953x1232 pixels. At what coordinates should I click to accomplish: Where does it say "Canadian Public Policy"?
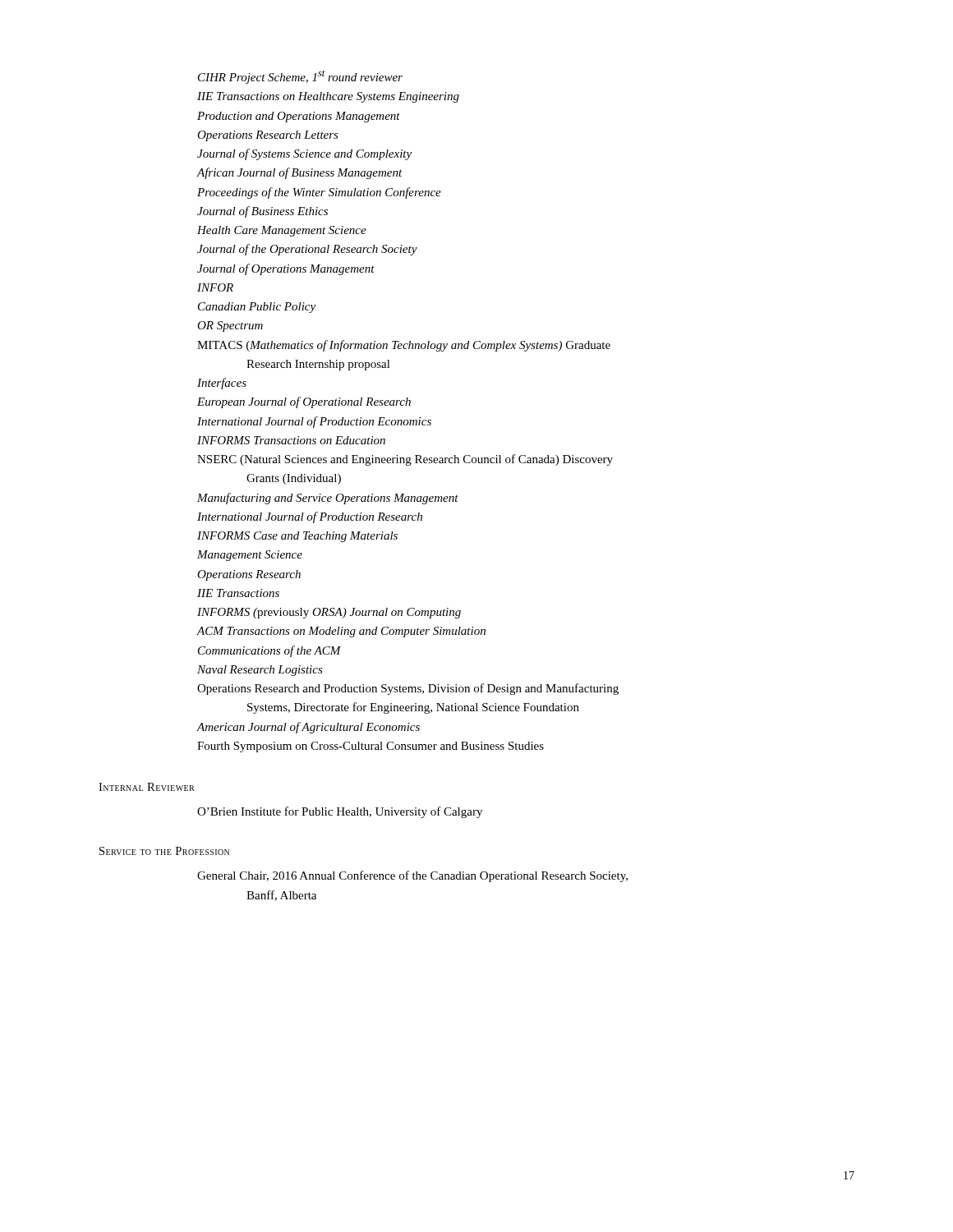[x=256, y=306]
